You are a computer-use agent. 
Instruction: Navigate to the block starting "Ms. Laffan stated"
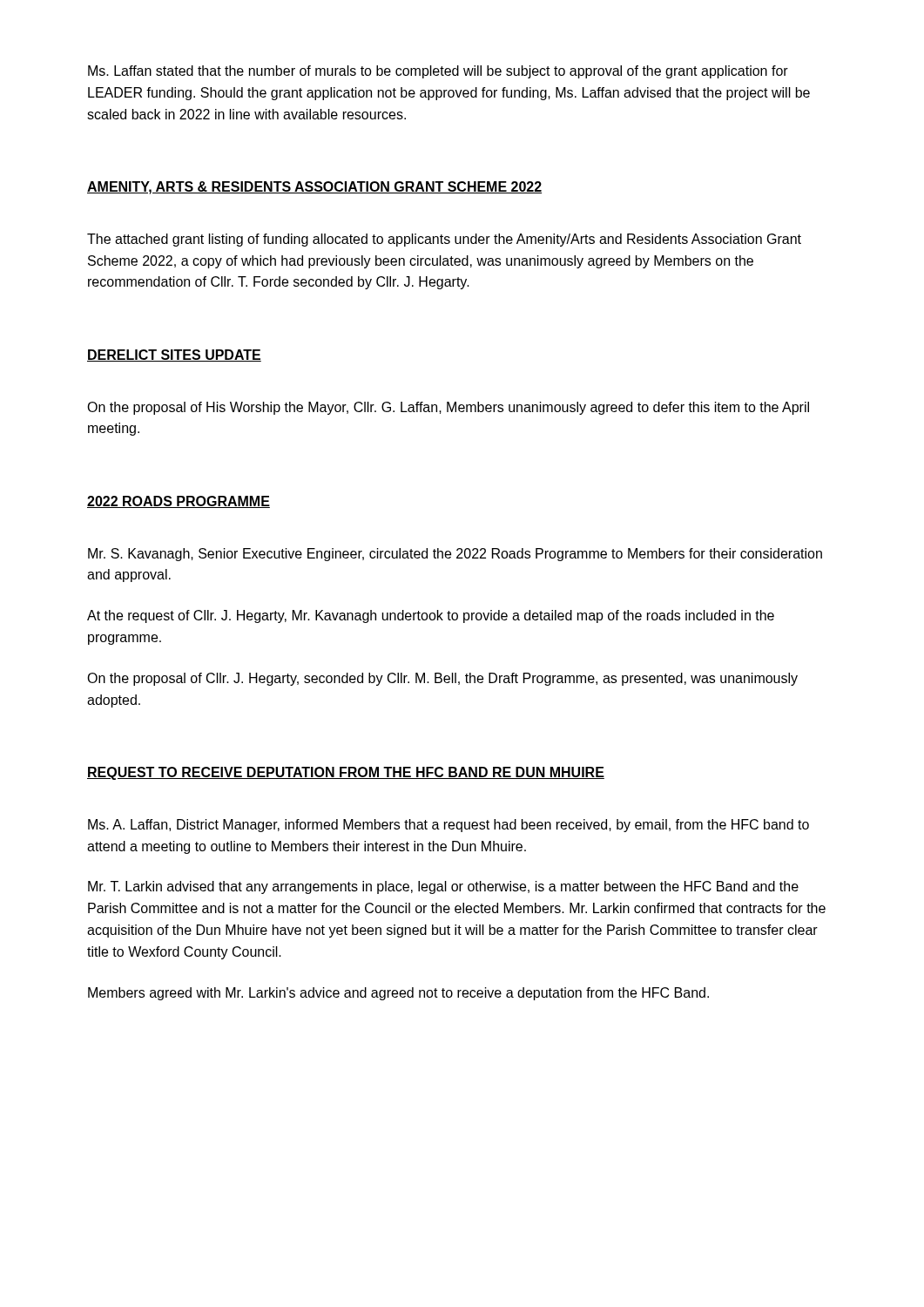449,93
